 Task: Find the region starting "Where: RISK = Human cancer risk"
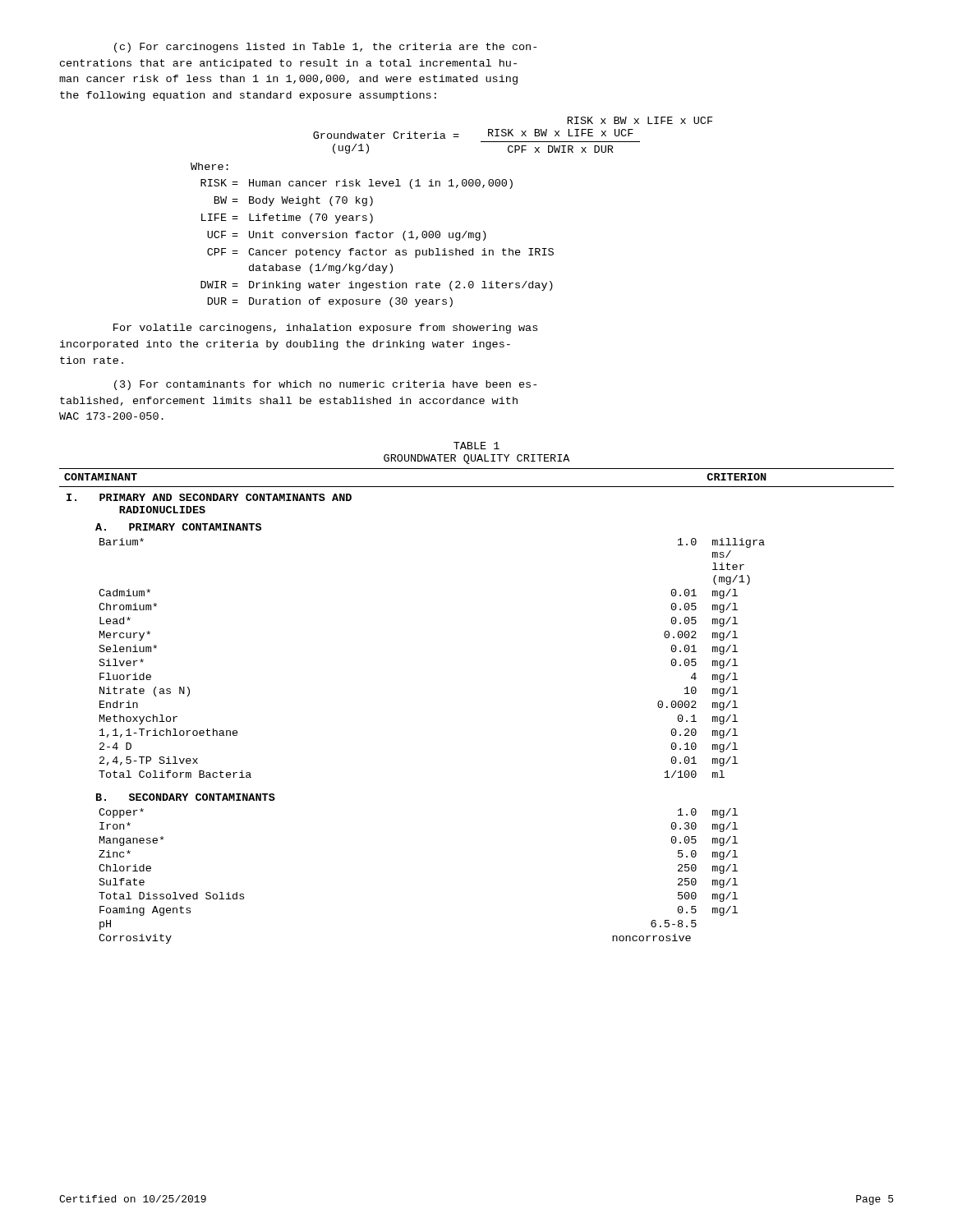click(x=209, y=166)
